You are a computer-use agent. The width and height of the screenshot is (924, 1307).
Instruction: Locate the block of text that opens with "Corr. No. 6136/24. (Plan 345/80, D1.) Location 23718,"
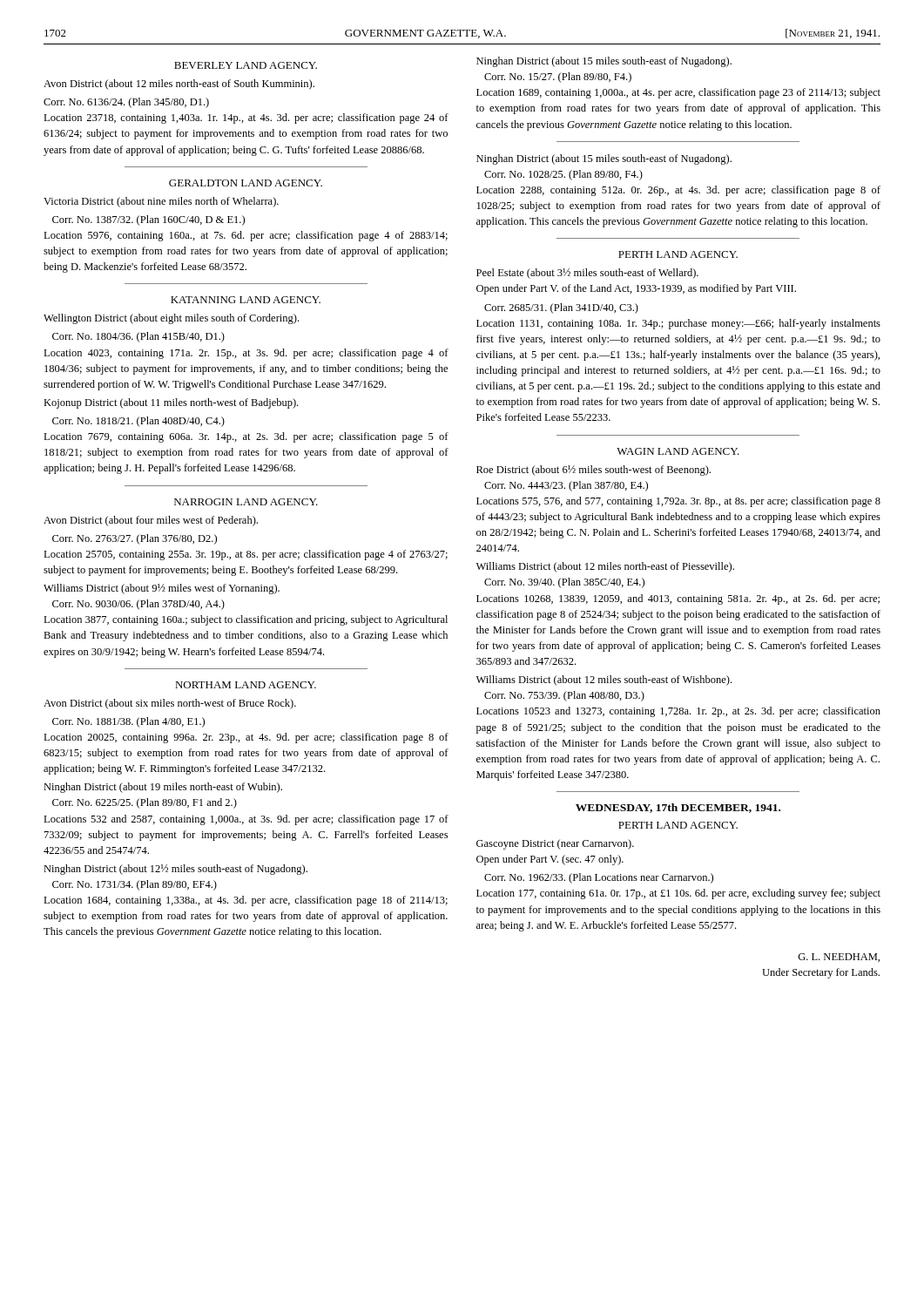click(246, 126)
